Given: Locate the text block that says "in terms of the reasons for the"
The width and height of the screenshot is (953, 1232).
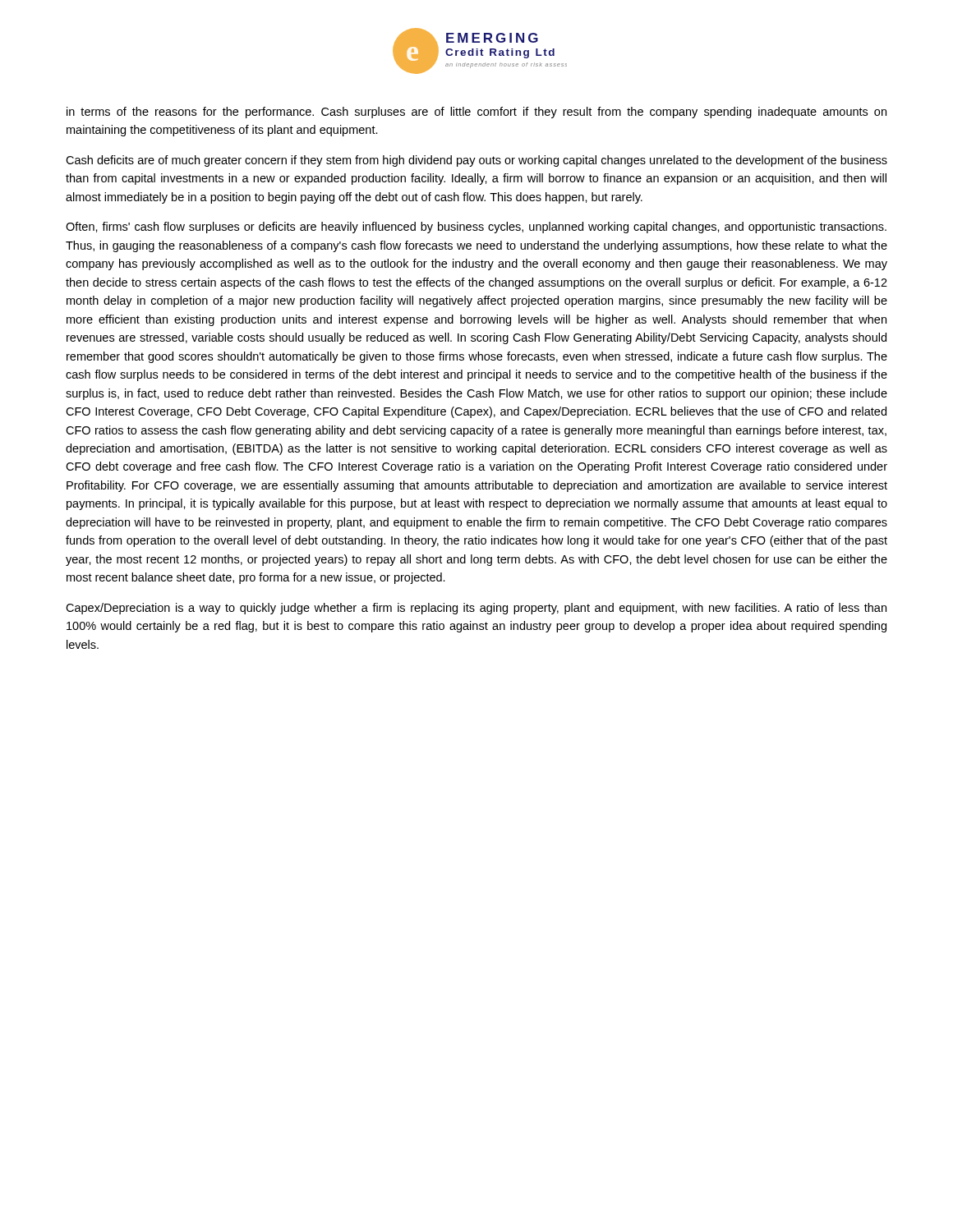Looking at the screenshot, I should [x=476, y=378].
